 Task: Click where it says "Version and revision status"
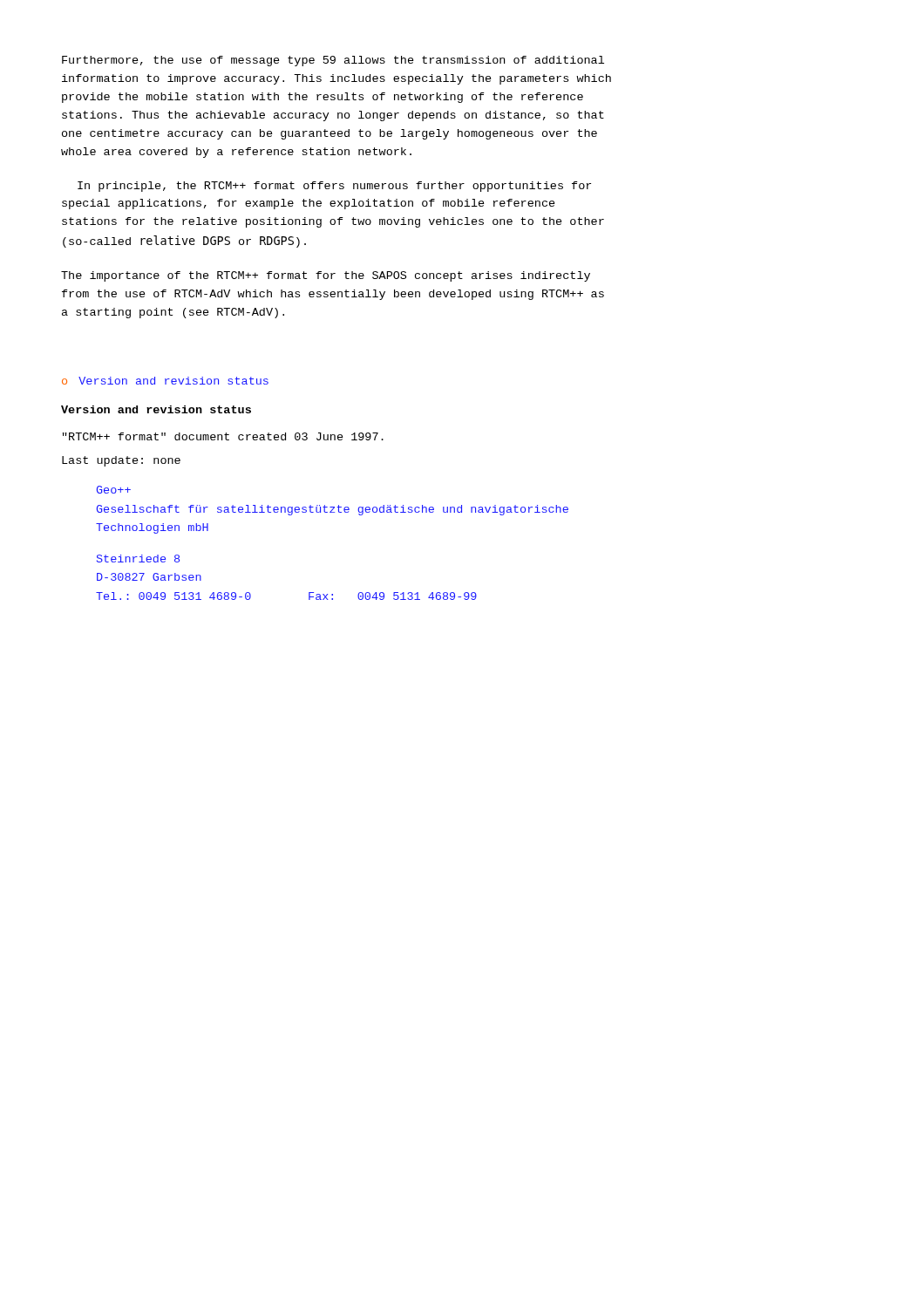pos(156,410)
